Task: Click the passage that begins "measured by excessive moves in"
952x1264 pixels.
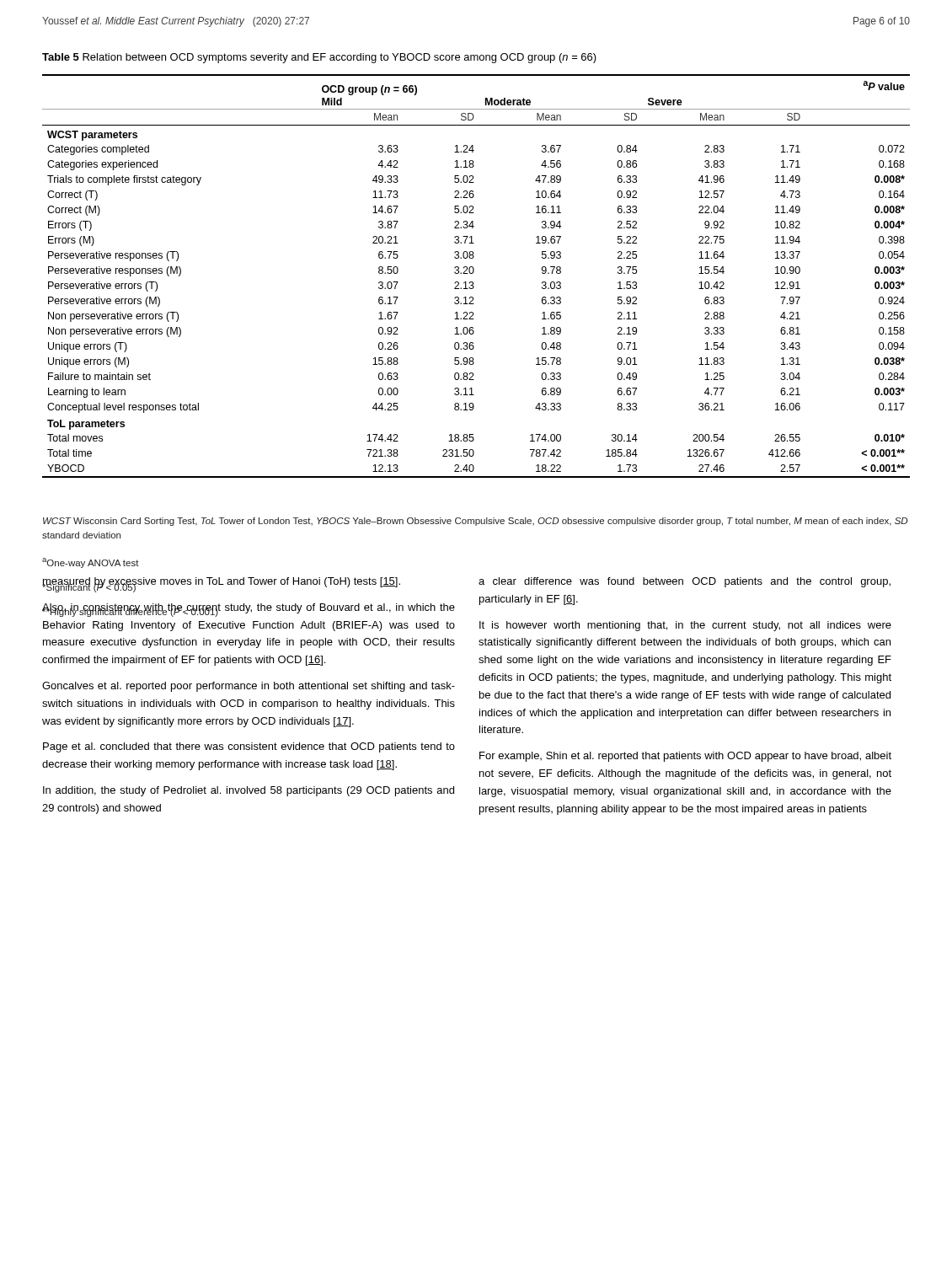Action: coord(249,695)
